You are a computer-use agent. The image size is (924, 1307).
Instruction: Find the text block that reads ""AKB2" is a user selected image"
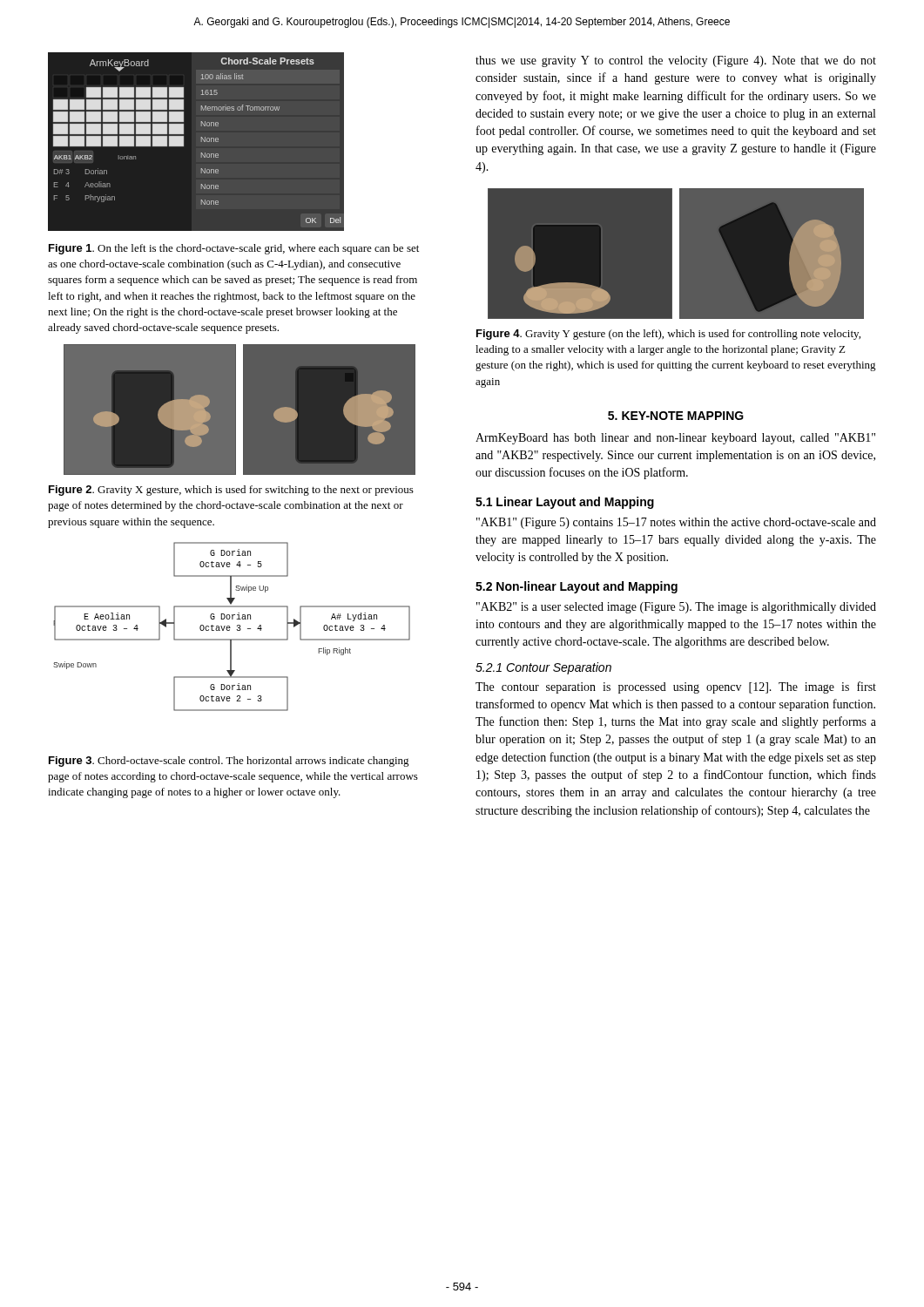click(x=676, y=625)
